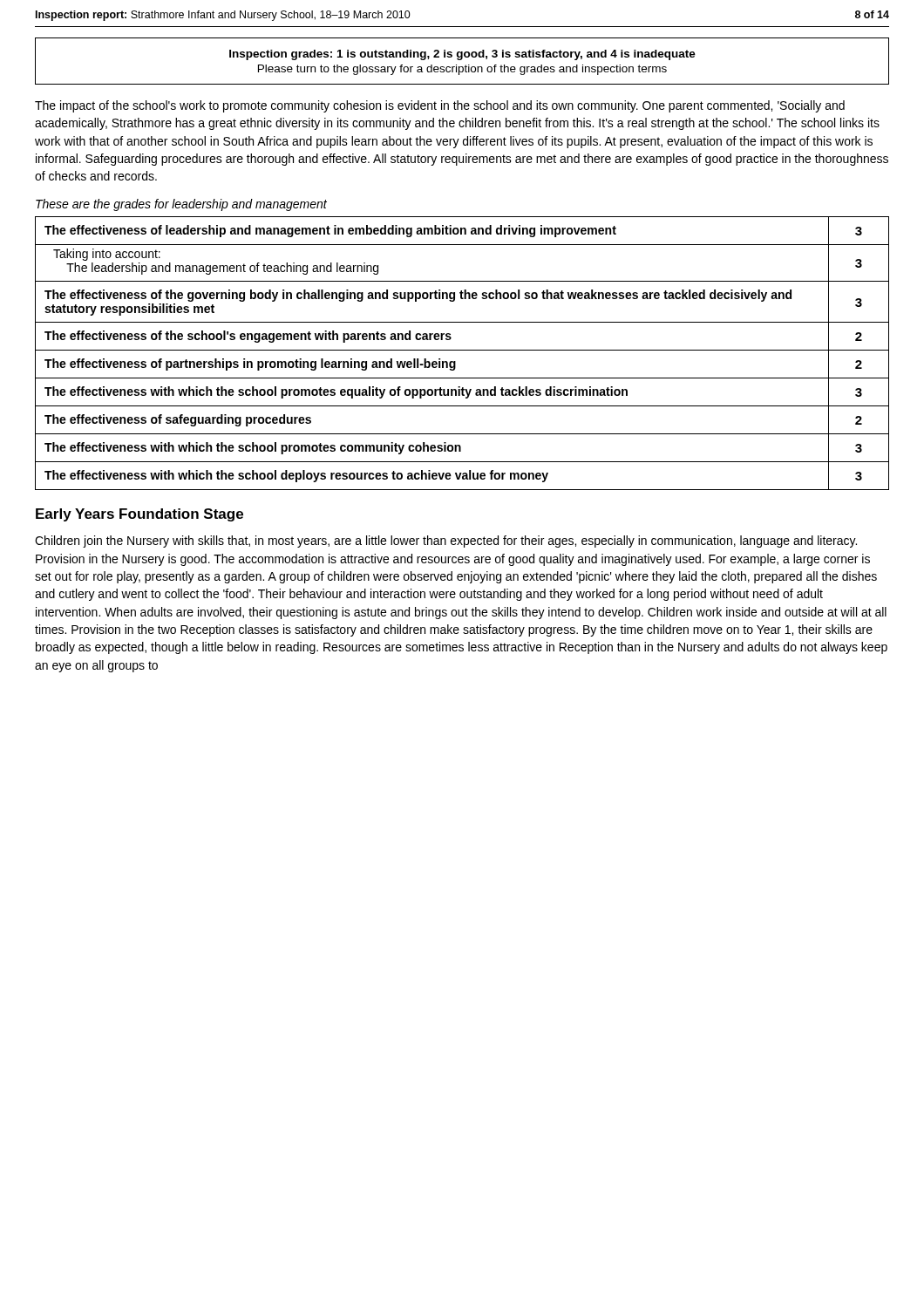Find the text block with the text "Inspection grades: 1 is"

[462, 61]
